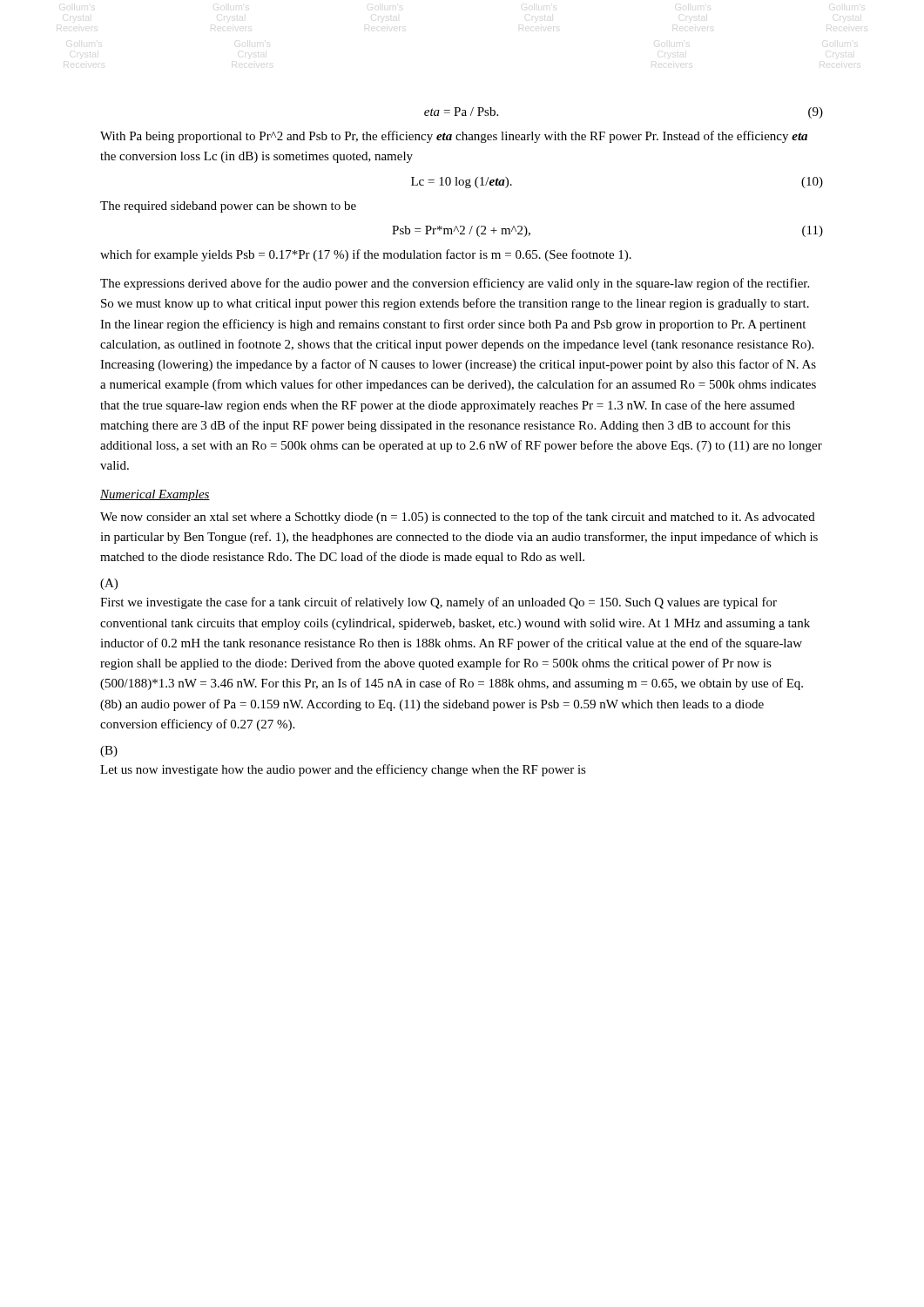Find the text block starting "Lc = 10 log"
This screenshot has height=1307, width=924.
(x=459, y=183)
